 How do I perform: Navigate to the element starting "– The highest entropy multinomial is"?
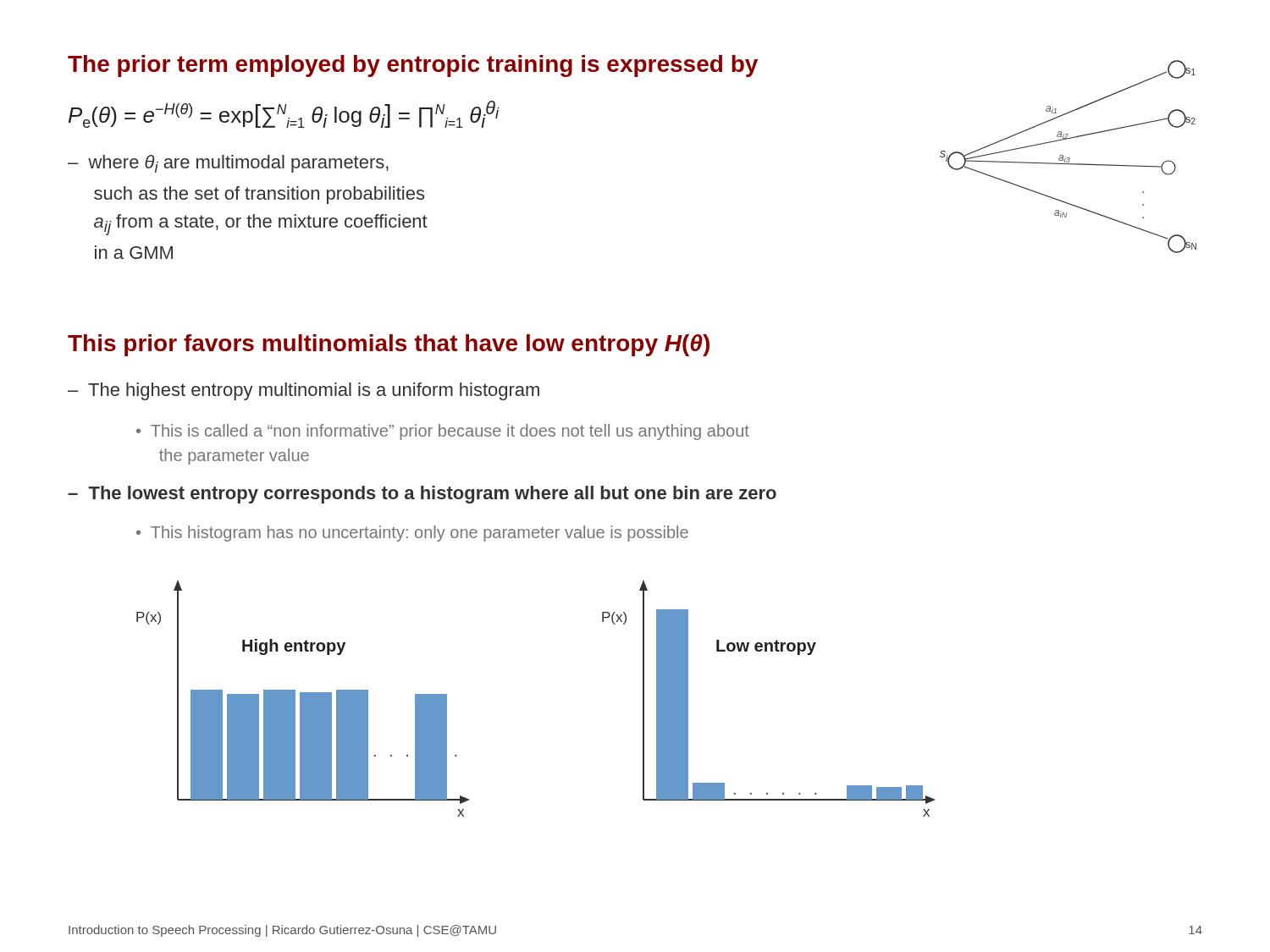[x=304, y=390]
